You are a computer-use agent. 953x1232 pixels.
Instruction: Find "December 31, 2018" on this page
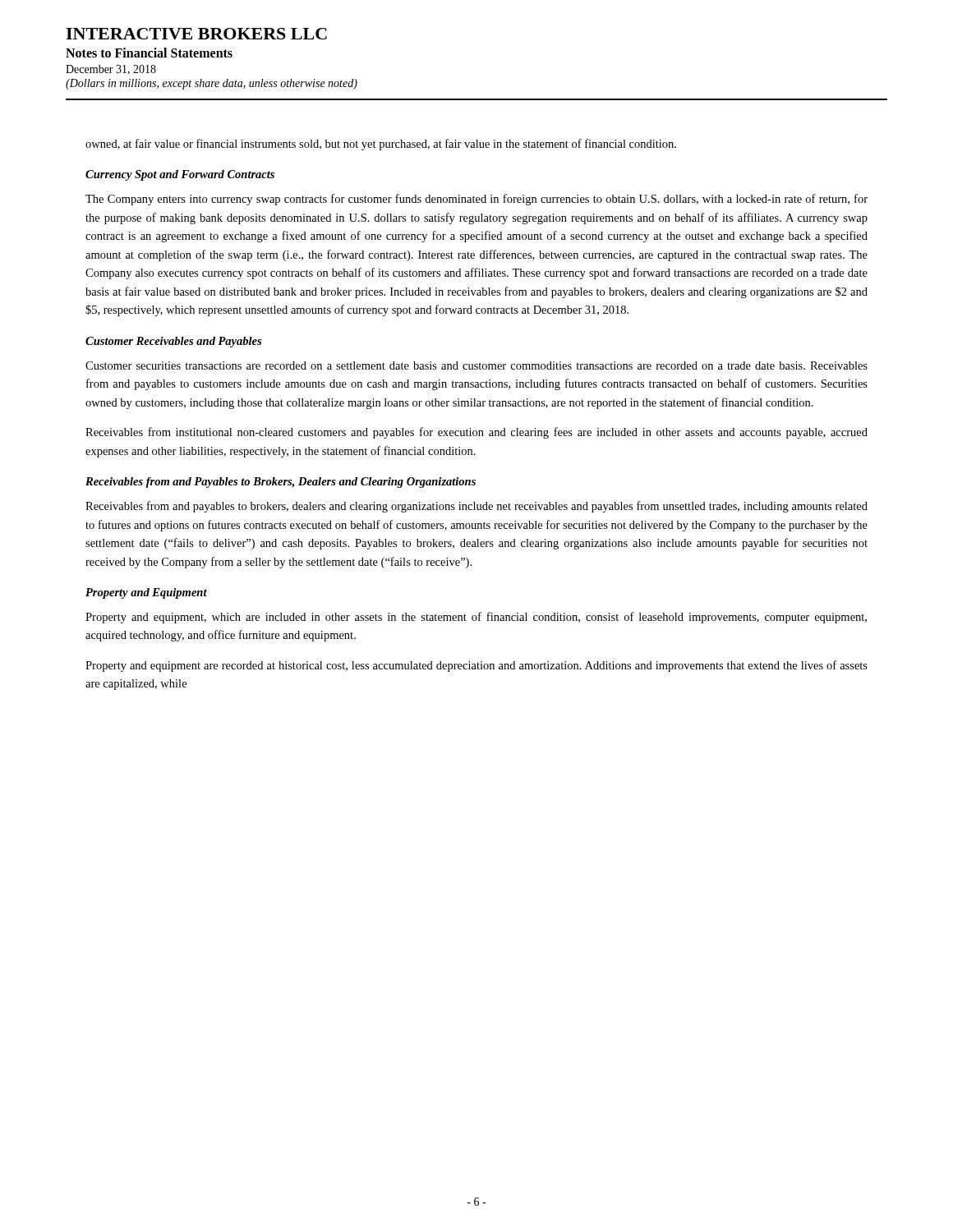point(111,69)
